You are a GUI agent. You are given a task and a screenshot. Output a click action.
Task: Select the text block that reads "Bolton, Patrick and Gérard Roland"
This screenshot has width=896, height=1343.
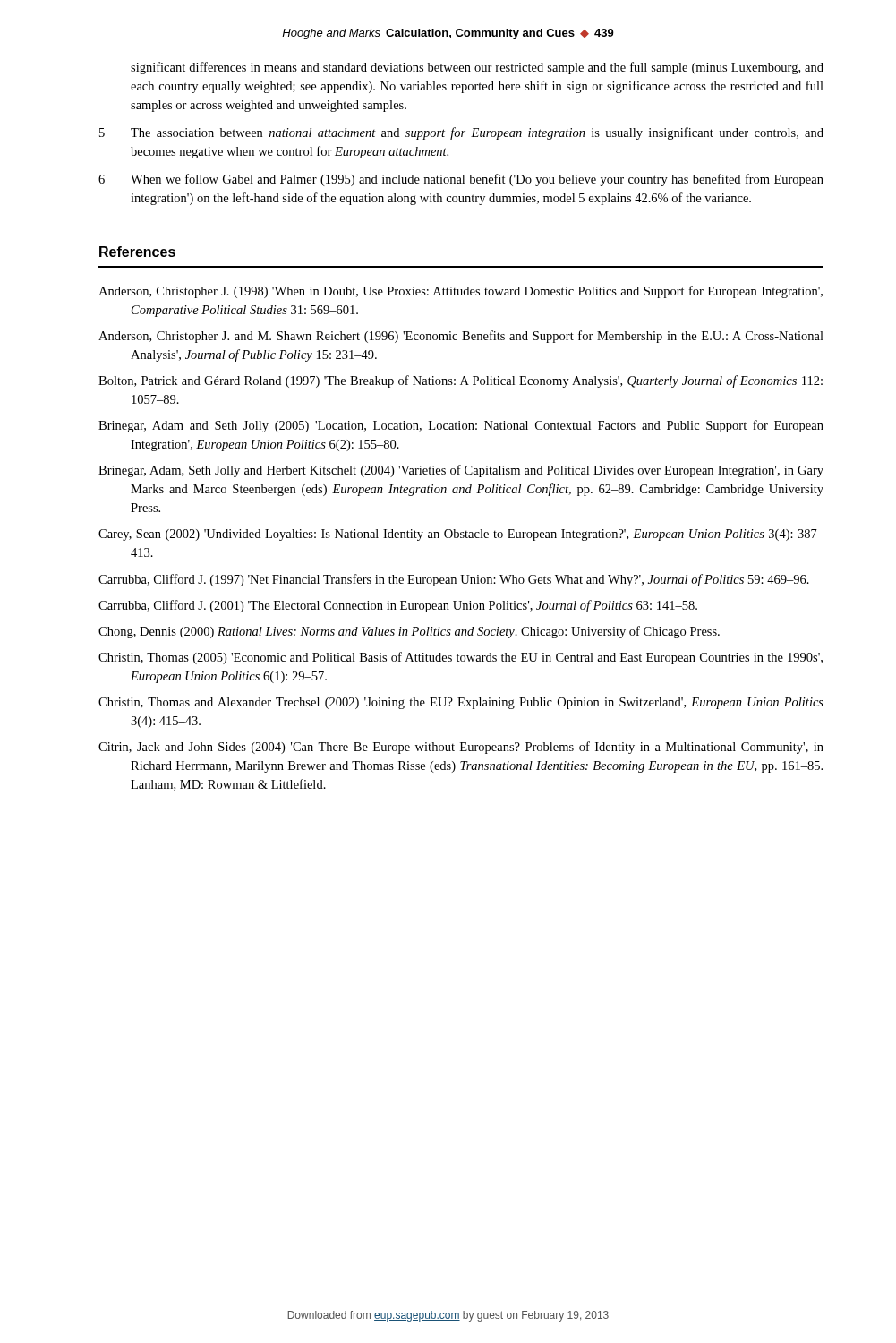[x=461, y=390]
